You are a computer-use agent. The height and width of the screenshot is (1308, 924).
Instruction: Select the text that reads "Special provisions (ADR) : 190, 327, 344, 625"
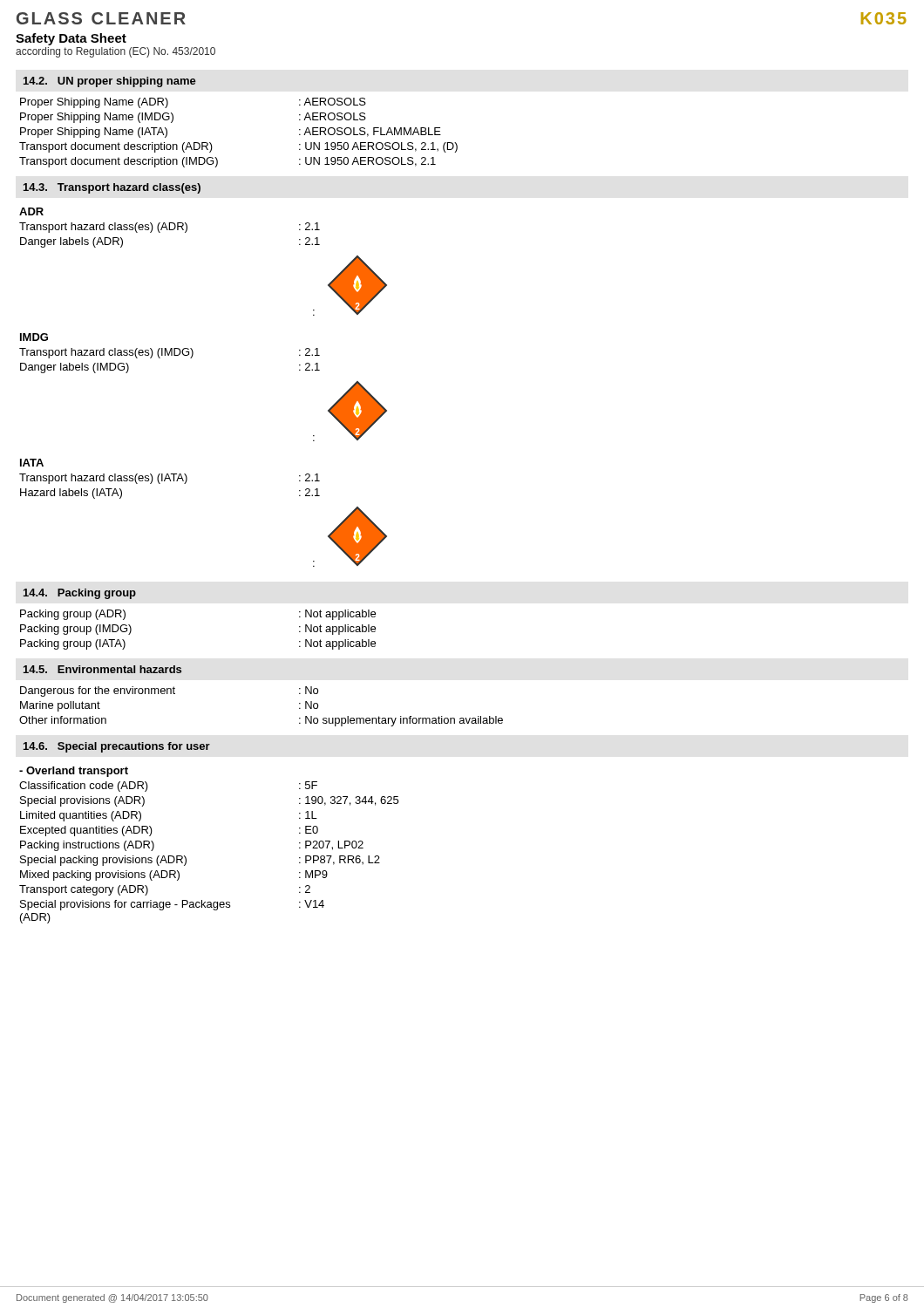(x=87, y=801)
